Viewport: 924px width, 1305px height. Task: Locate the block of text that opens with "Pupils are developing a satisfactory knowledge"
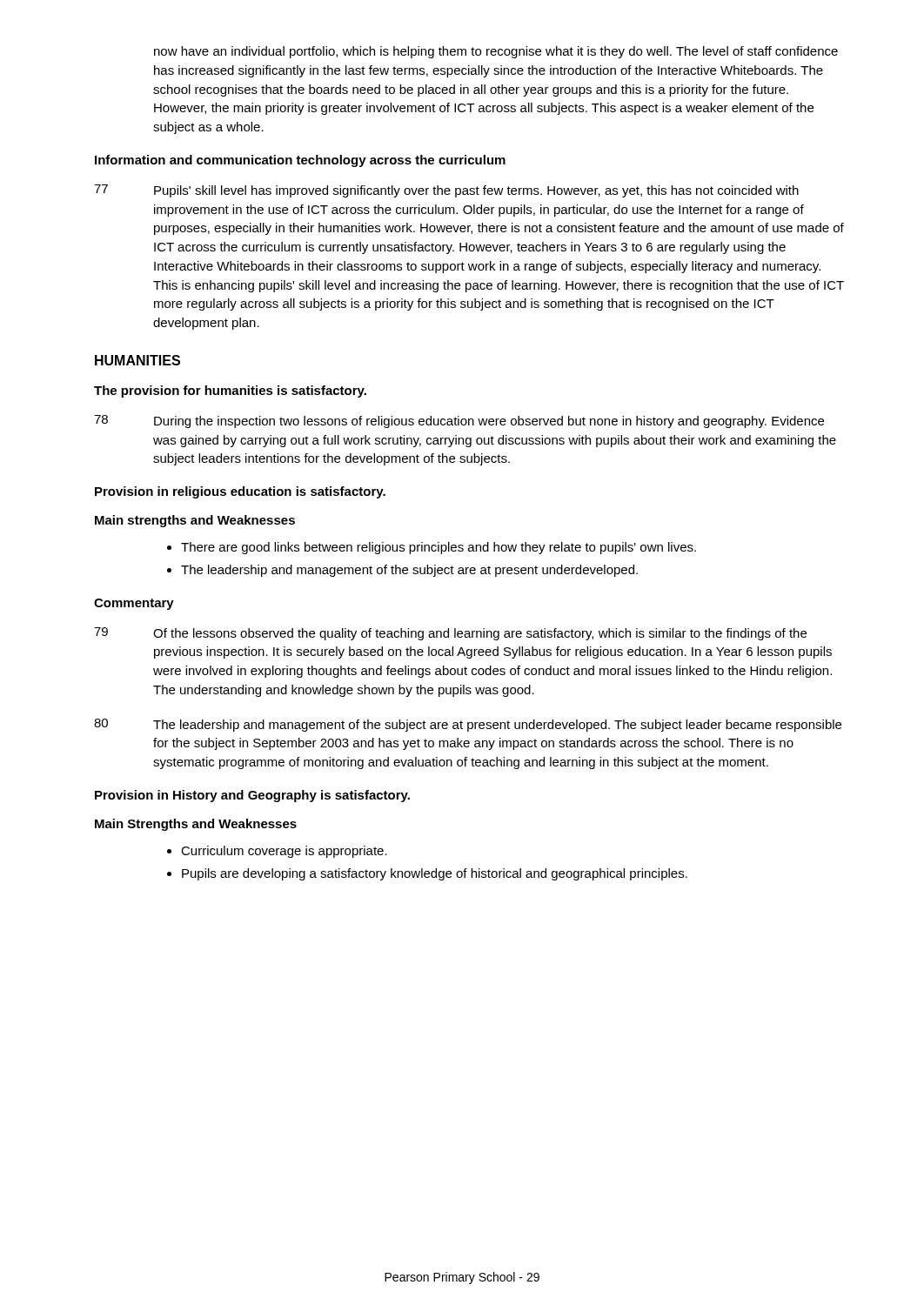click(x=435, y=873)
